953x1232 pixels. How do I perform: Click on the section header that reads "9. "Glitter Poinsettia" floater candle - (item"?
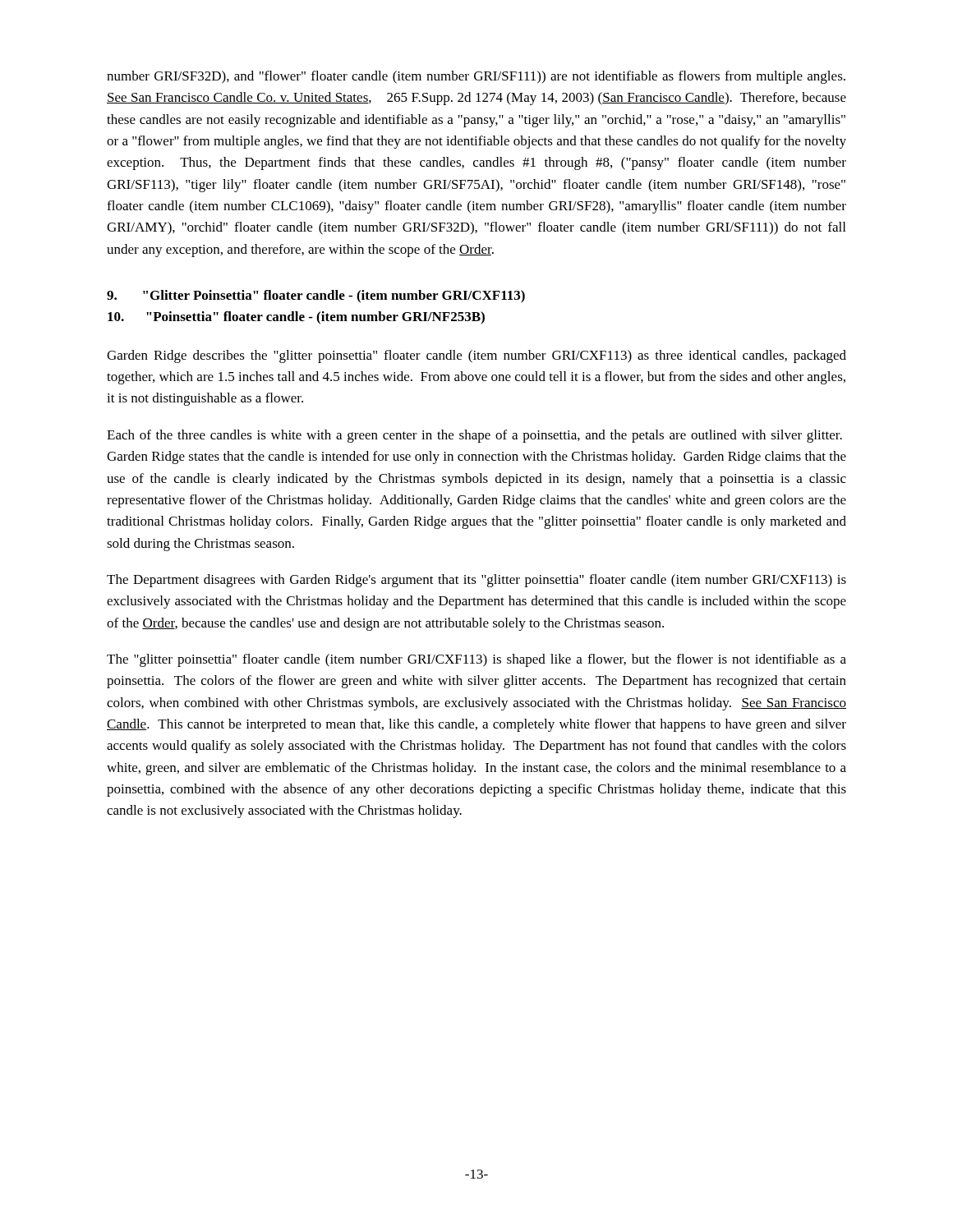pyautogui.click(x=476, y=307)
